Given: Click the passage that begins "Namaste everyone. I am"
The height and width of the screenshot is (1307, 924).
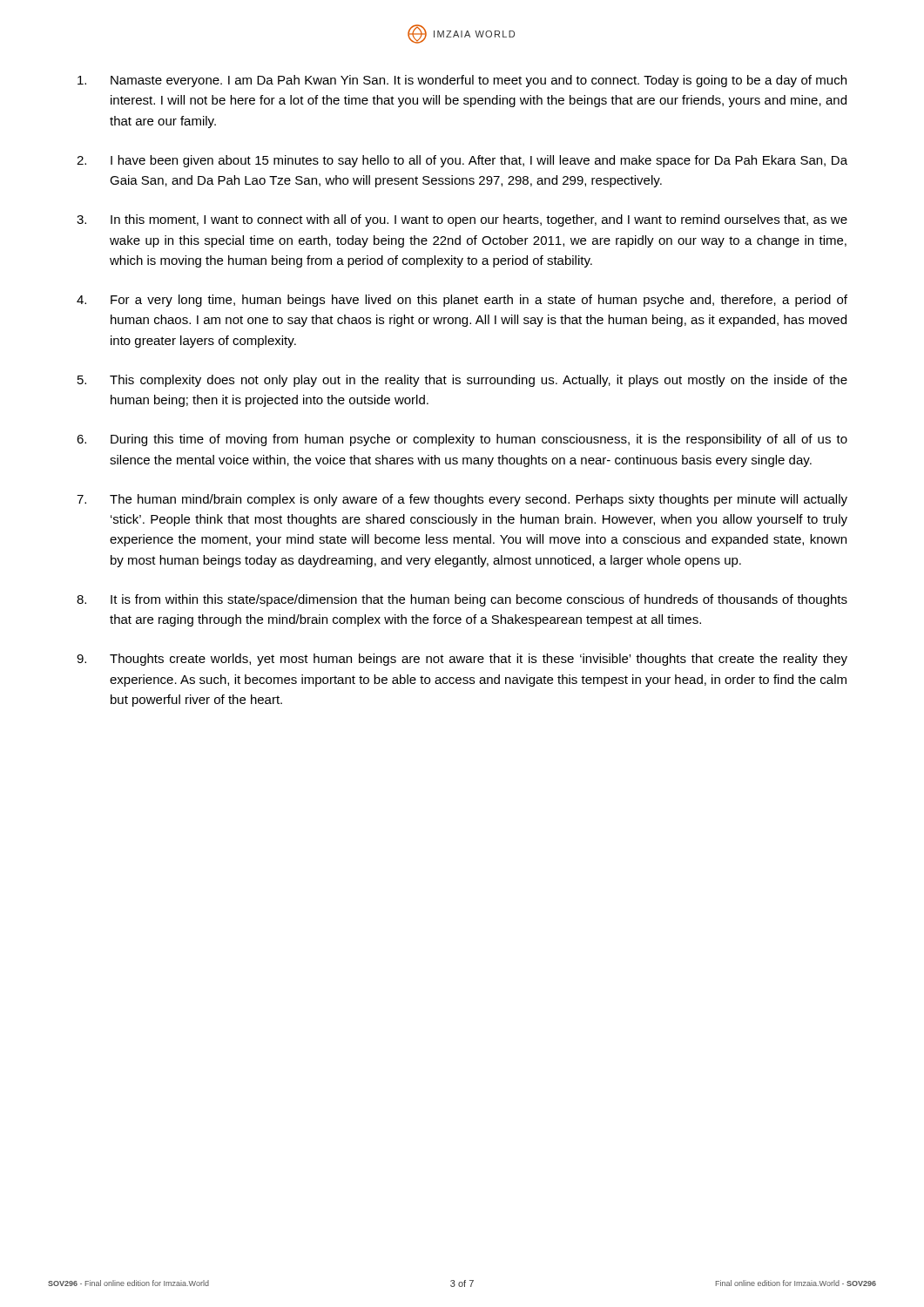Looking at the screenshot, I should coord(462,100).
